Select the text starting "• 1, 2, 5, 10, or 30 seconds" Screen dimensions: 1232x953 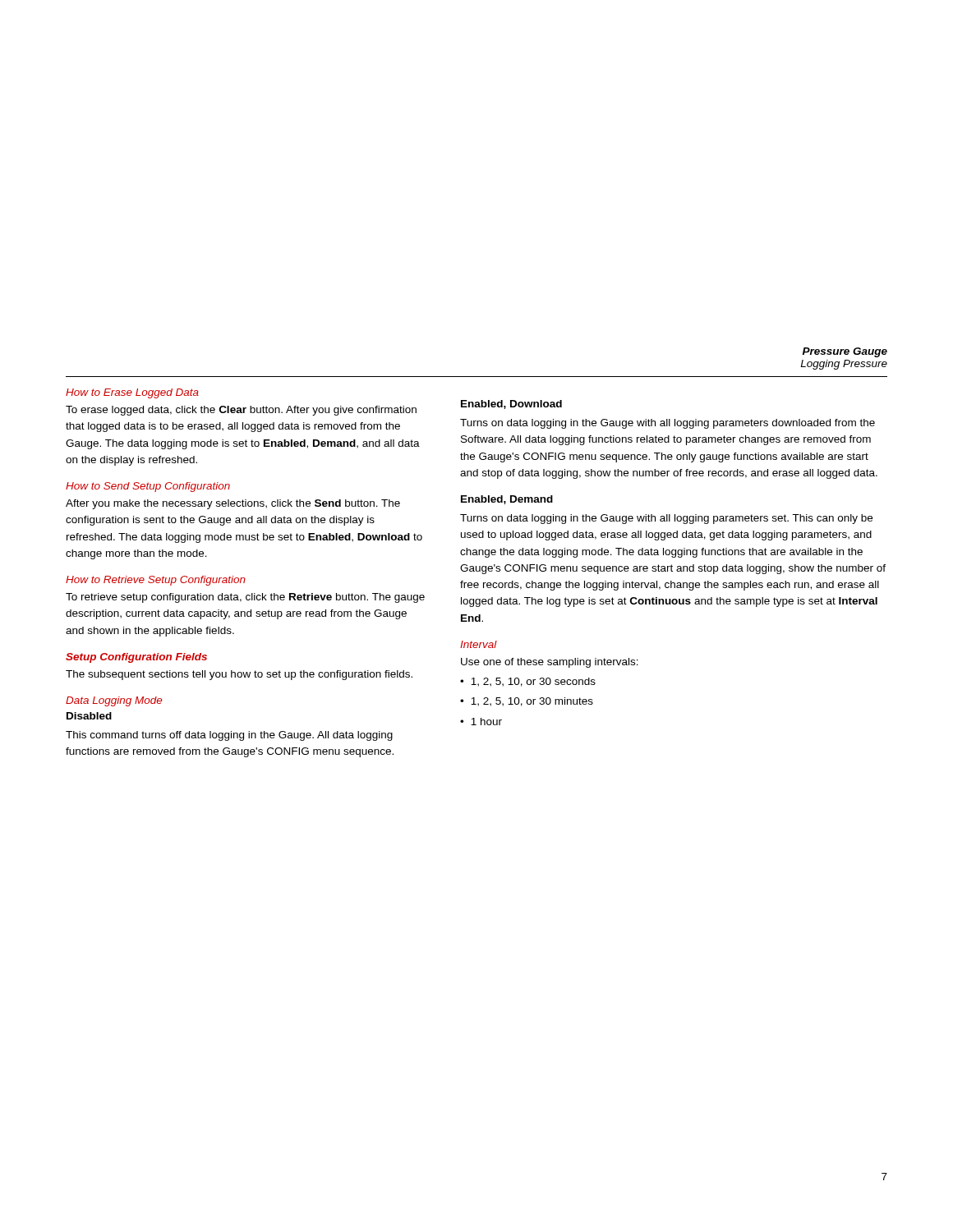(528, 682)
